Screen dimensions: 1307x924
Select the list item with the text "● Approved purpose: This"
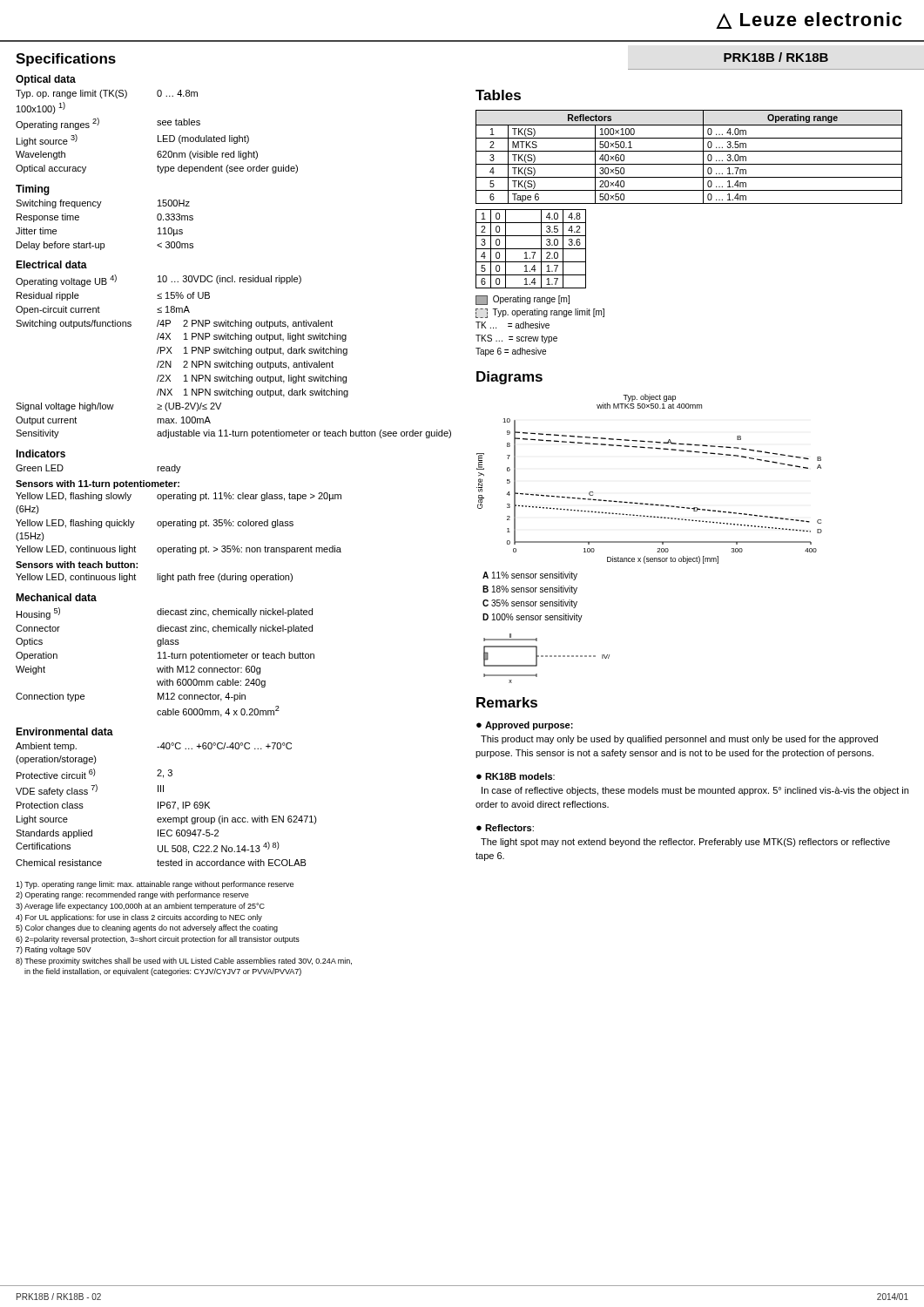677,738
